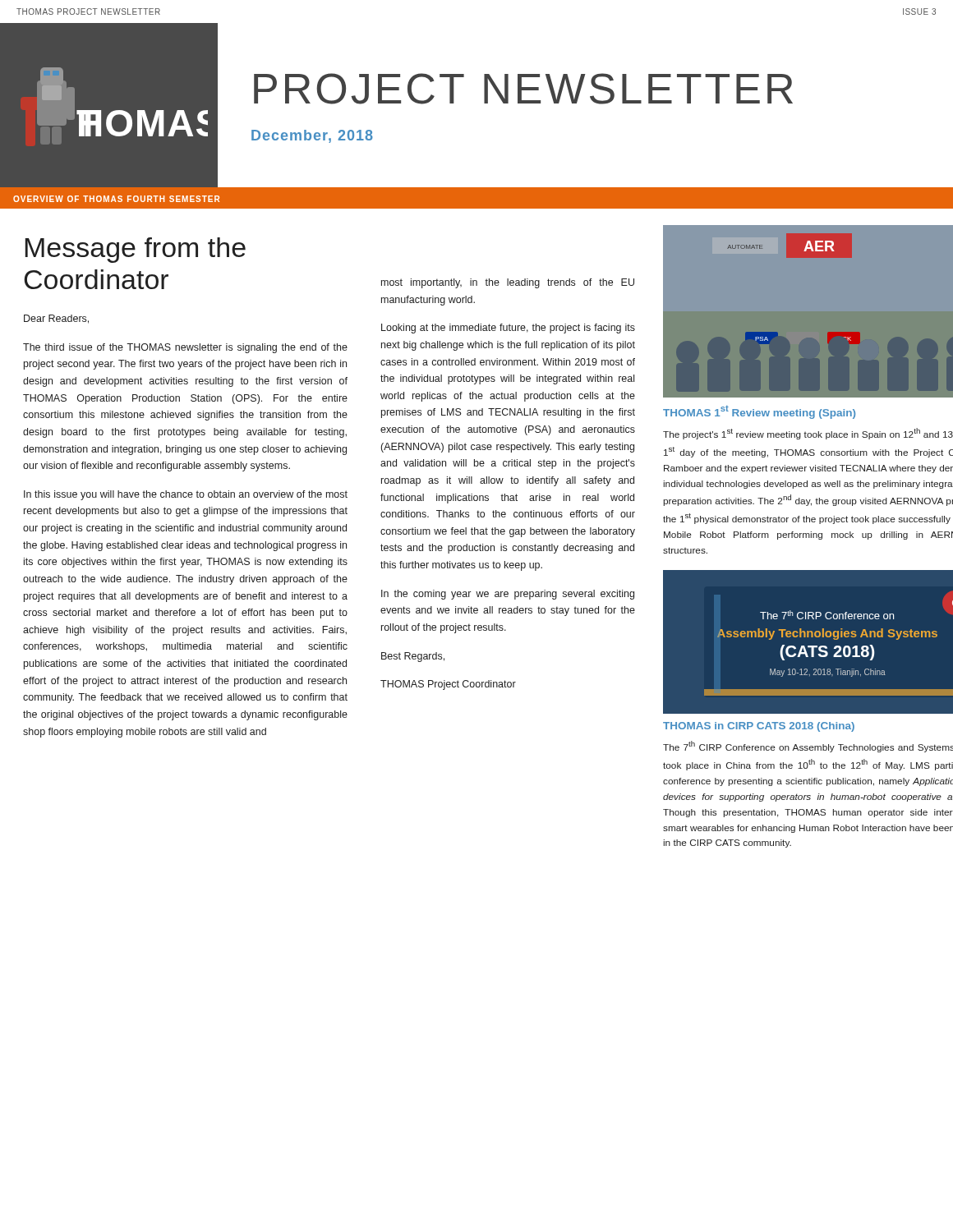Point to the block starting "most importantly, in the"

[508, 484]
